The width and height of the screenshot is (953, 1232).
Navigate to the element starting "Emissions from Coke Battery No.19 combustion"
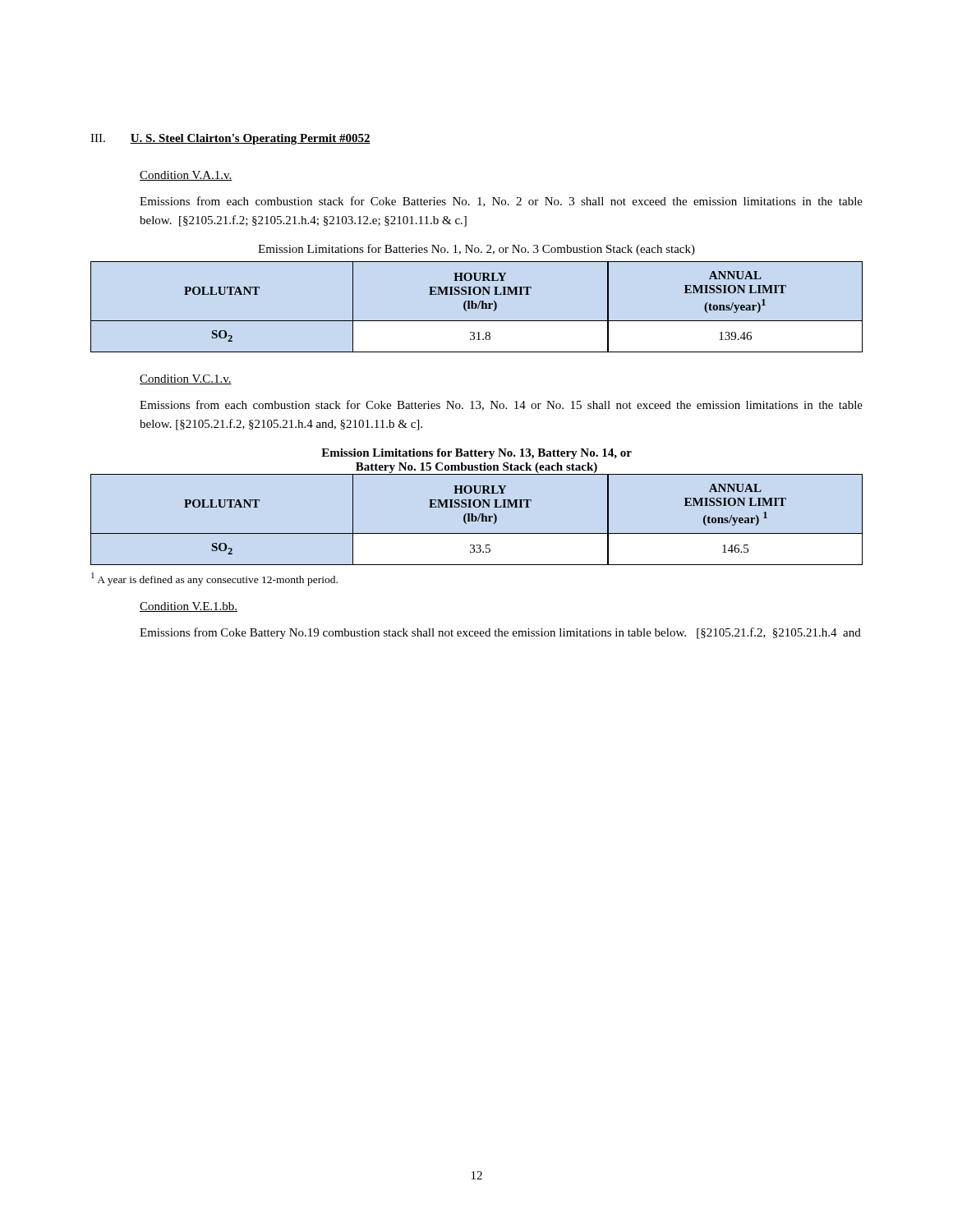[x=500, y=632]
